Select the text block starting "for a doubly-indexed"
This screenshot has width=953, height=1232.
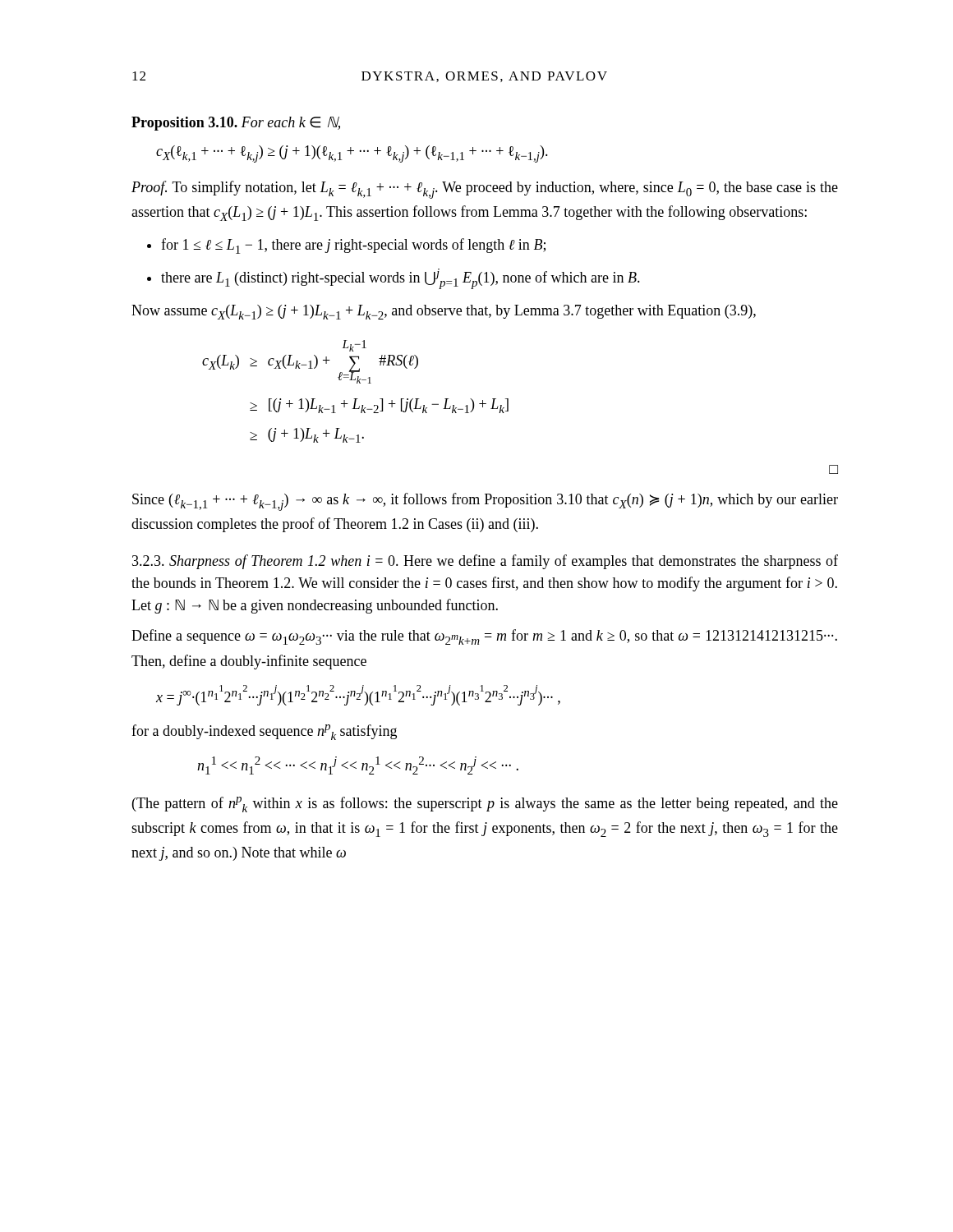264,730
